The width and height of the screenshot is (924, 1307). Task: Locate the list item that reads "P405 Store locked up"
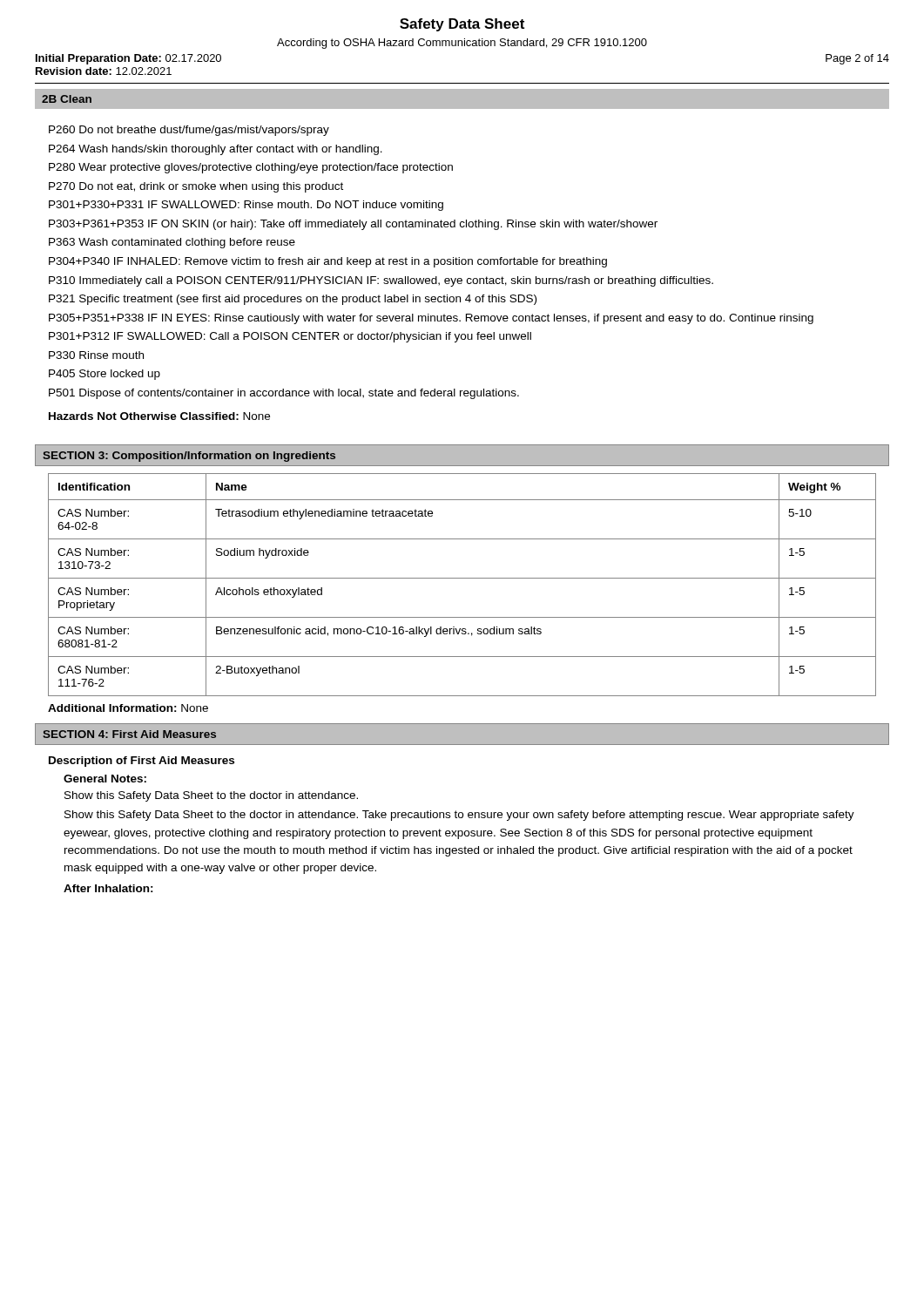[104, 374]
